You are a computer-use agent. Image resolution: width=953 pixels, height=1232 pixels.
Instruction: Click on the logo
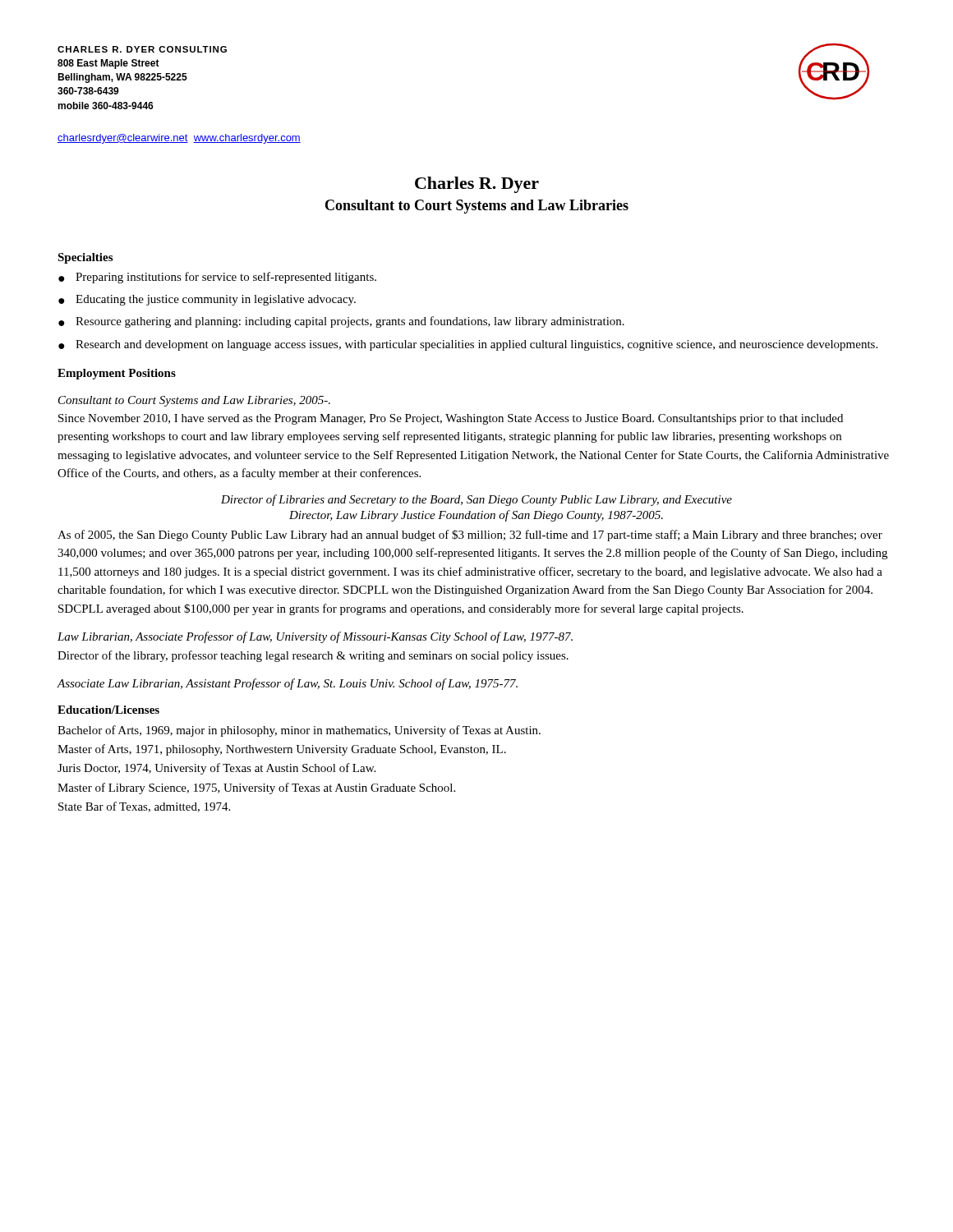pyautogui.click(x=834, y=71)
